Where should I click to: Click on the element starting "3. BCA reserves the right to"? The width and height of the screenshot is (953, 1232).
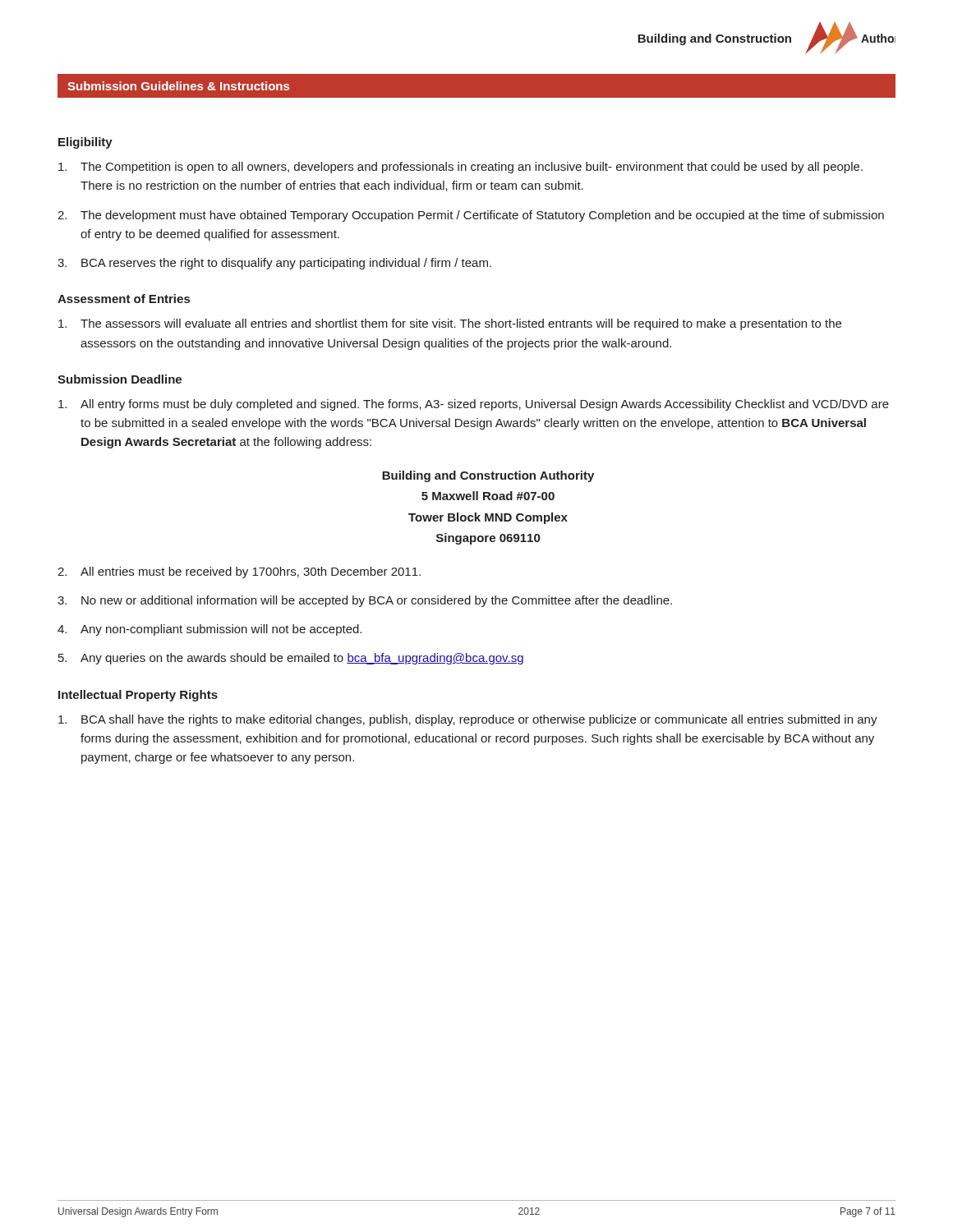[x=476, y=262]
